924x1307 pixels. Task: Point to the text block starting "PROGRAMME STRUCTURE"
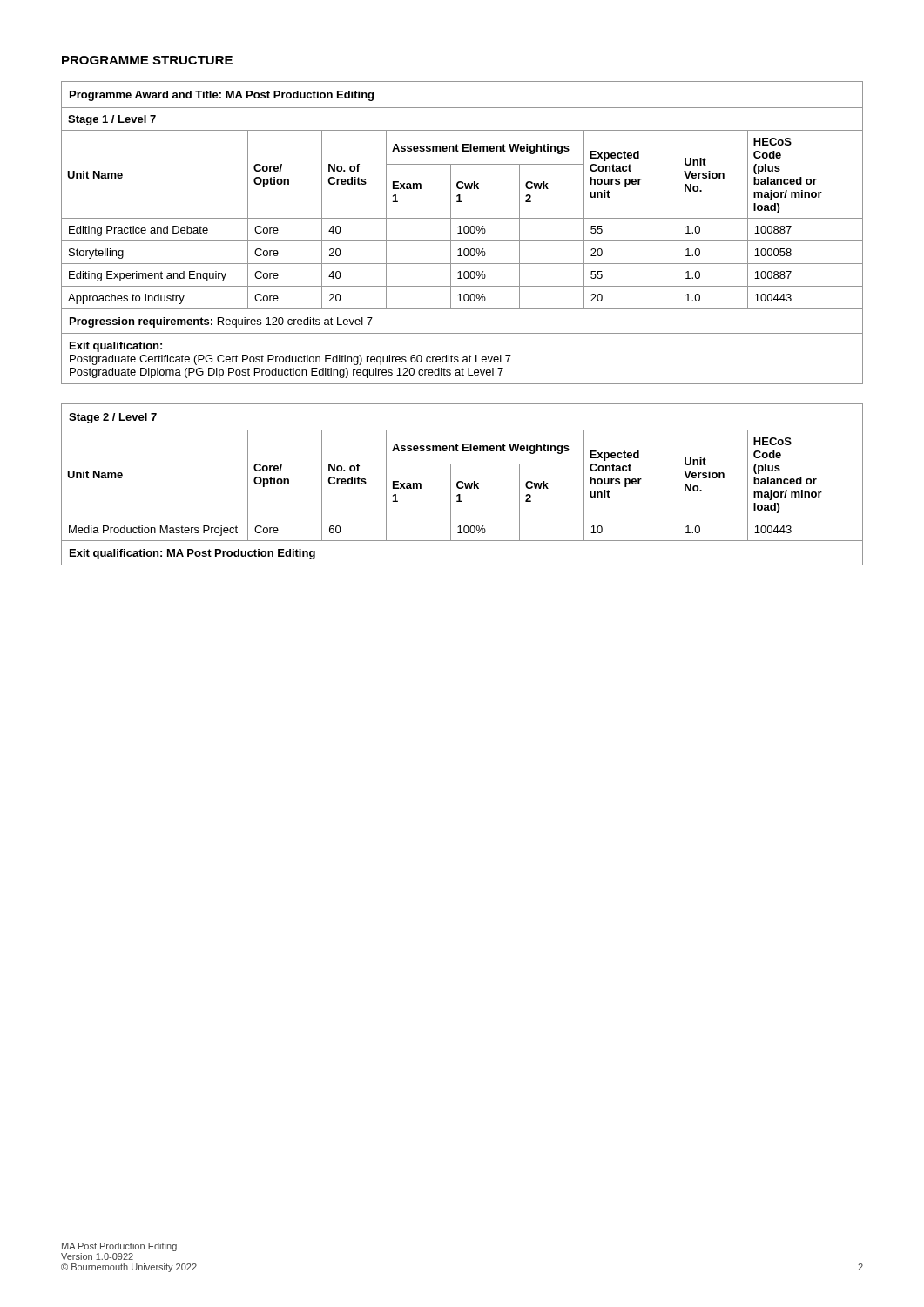pyautogui.click(x=147, y=60)
